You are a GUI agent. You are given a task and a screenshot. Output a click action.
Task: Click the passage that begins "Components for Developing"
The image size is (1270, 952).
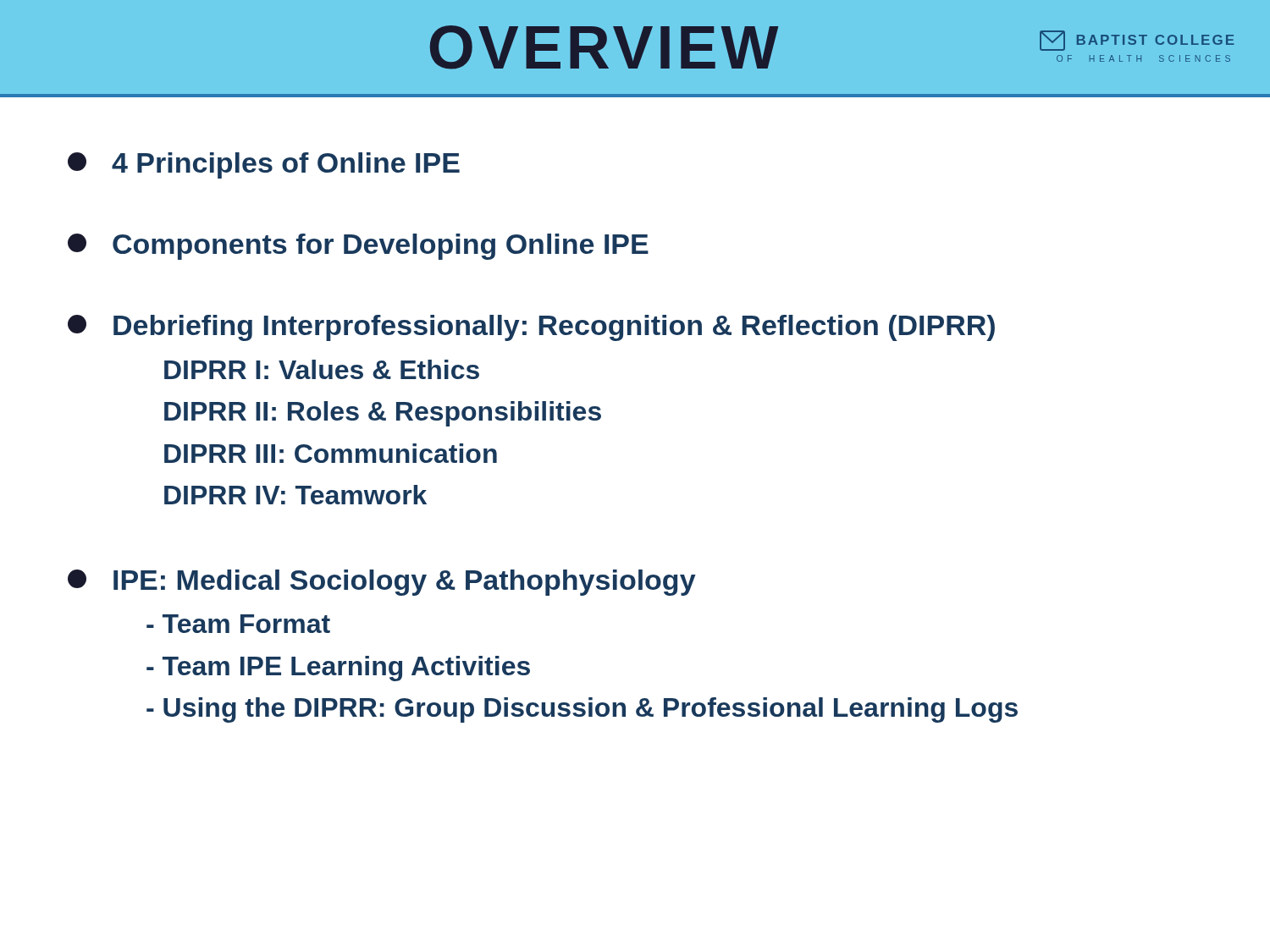(358, 244)
